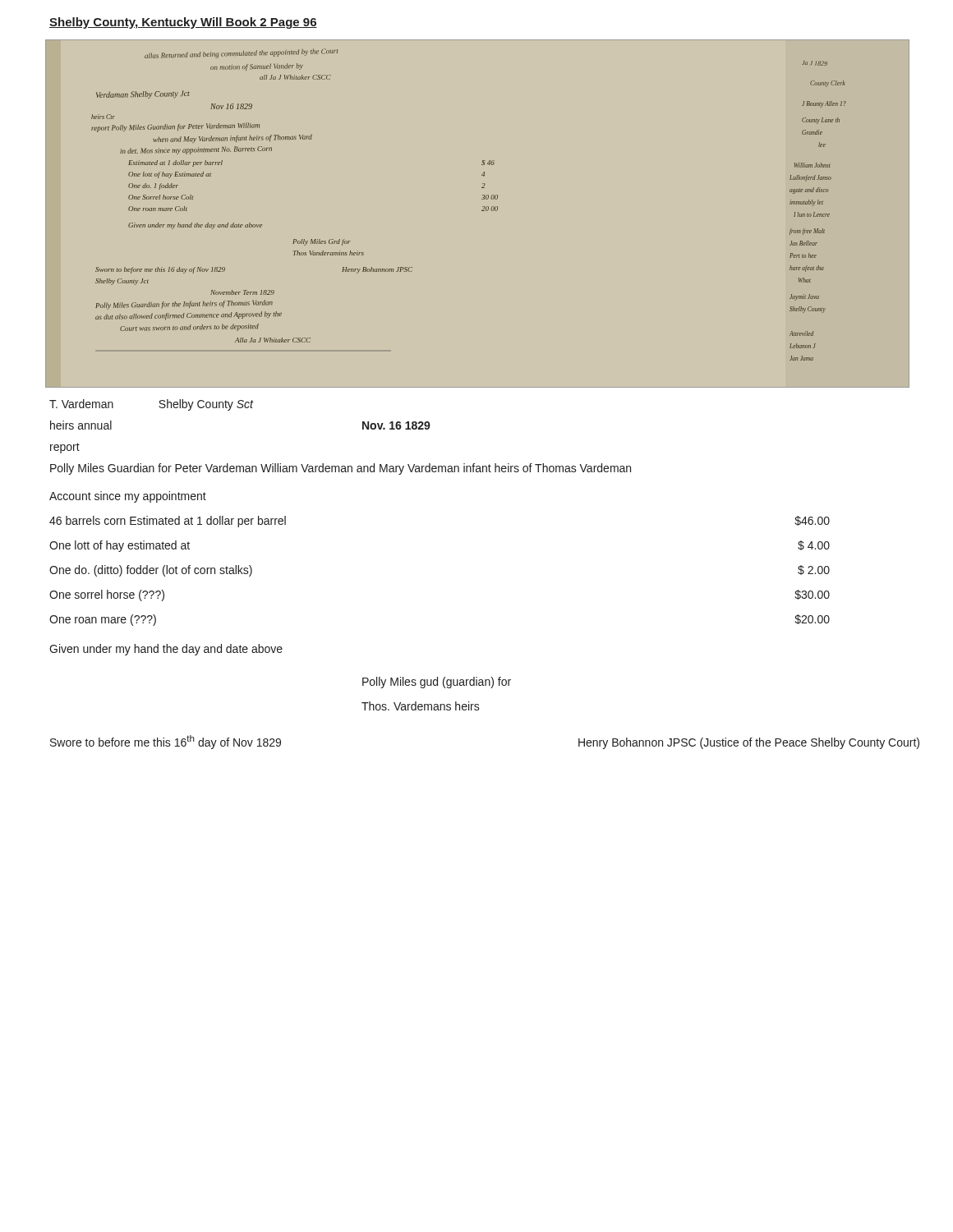Image resolution: width=953 pixels, height=1232 pixels.
Task: Click on the text block that reads "46 barrels corn Estimated at 1 dollar"
Action: click(166, 521)
